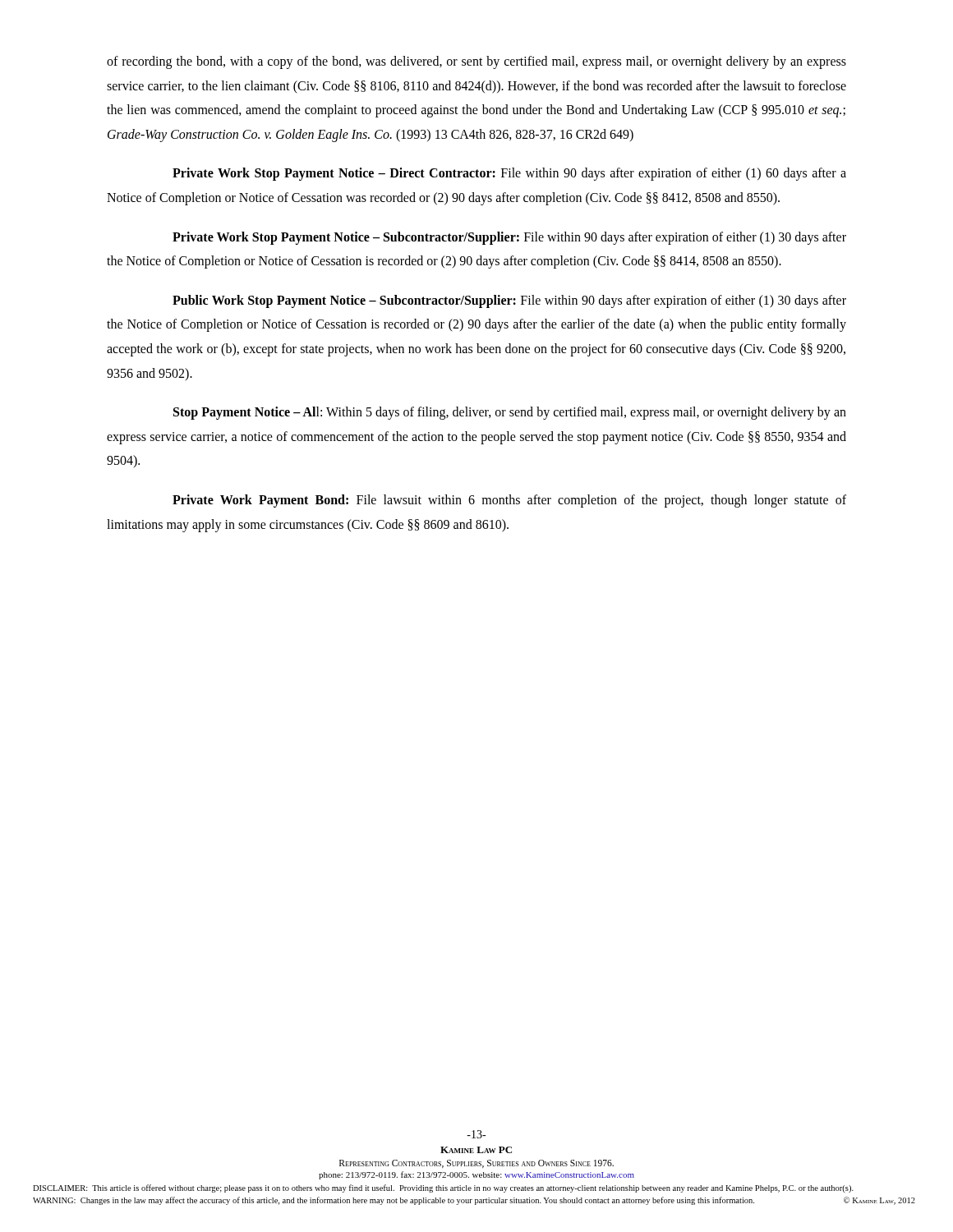Where is the passage that starts "Private Work Payment Bond: File"?
953x1232 pixels.
(x=476, y=512)
